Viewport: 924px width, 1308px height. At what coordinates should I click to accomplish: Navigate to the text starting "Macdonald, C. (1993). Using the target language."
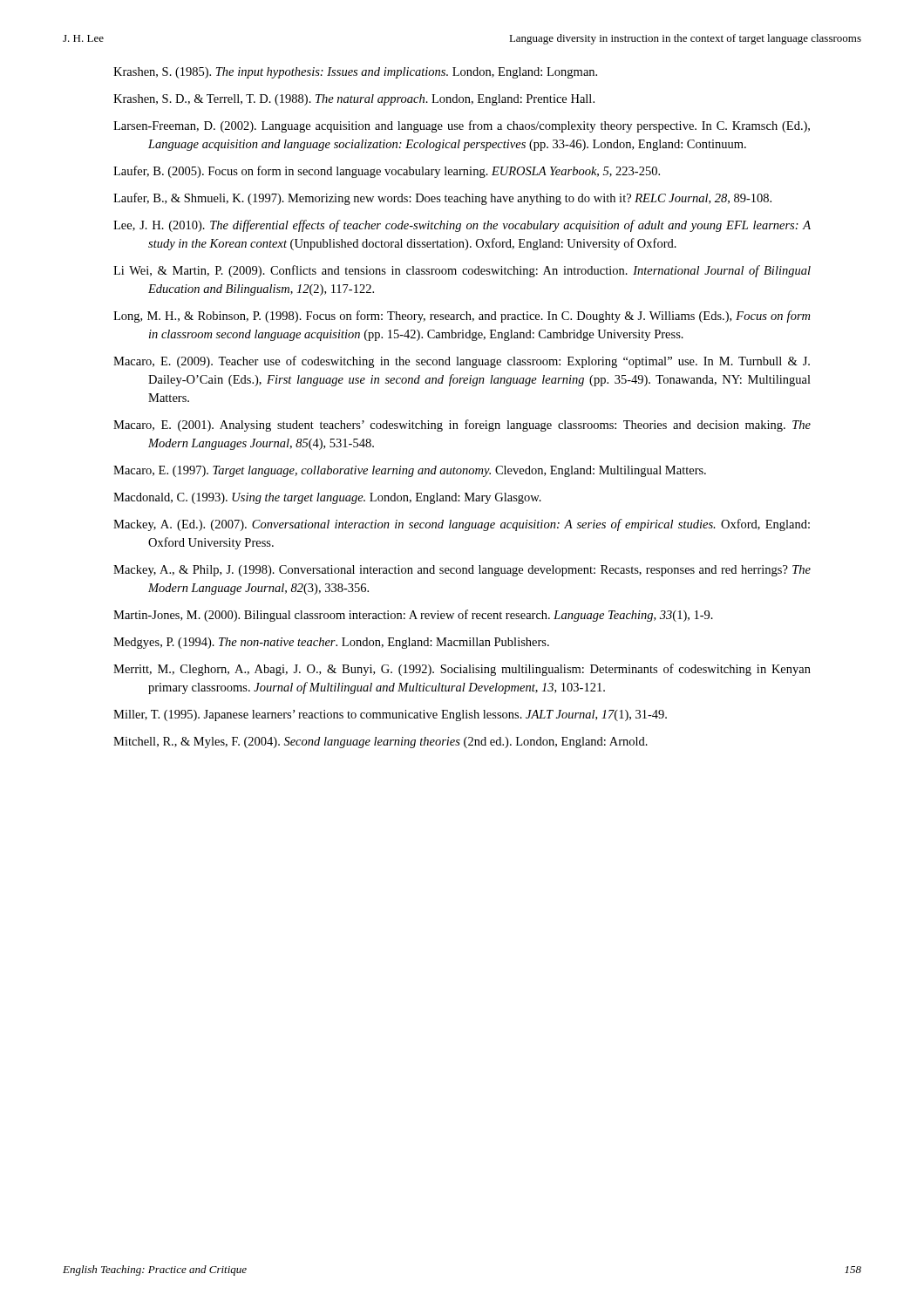click(328, 497)
